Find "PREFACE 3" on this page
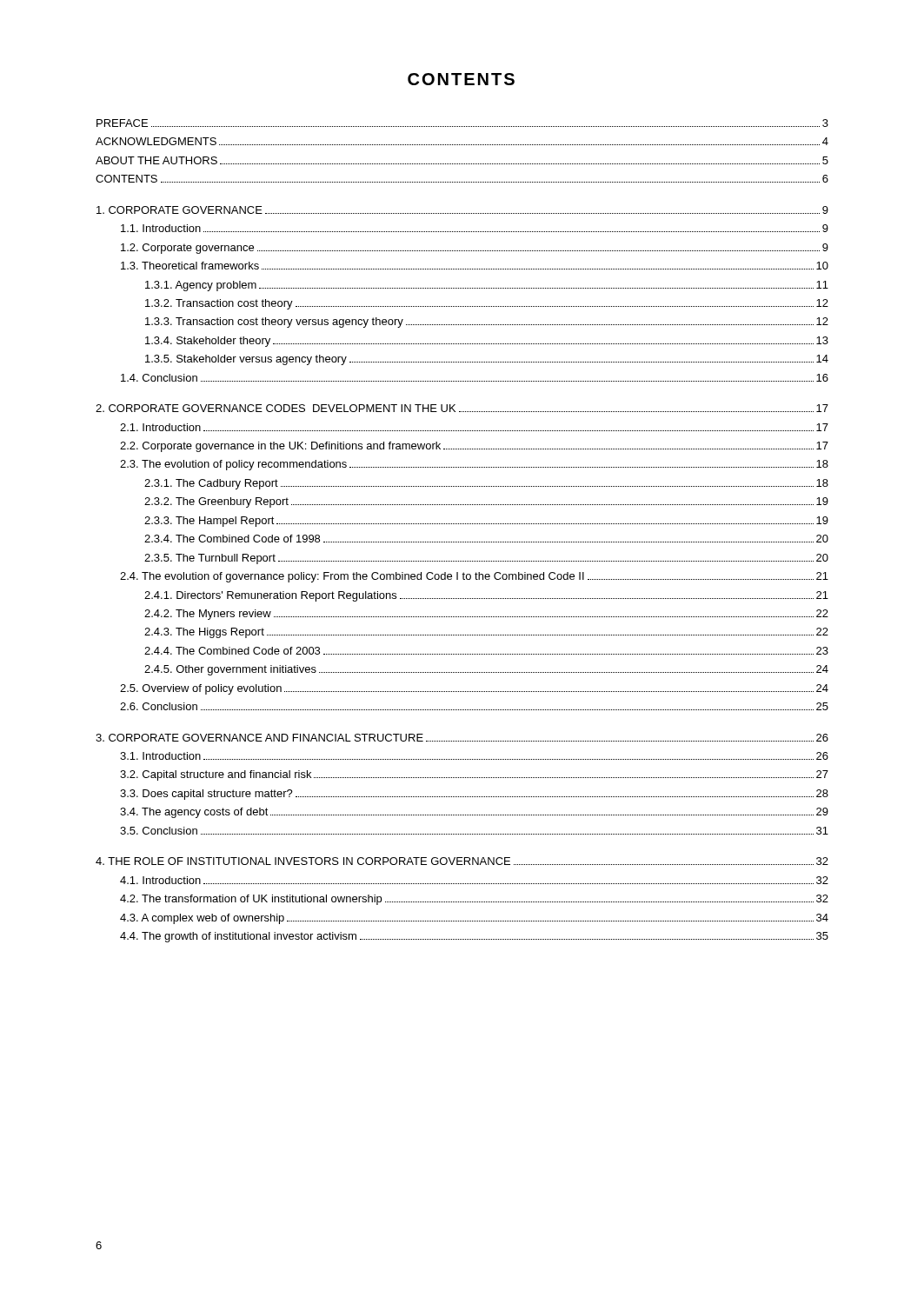Image resolution: width=924 pixels, height=1304 pixels. pos(462,123)
